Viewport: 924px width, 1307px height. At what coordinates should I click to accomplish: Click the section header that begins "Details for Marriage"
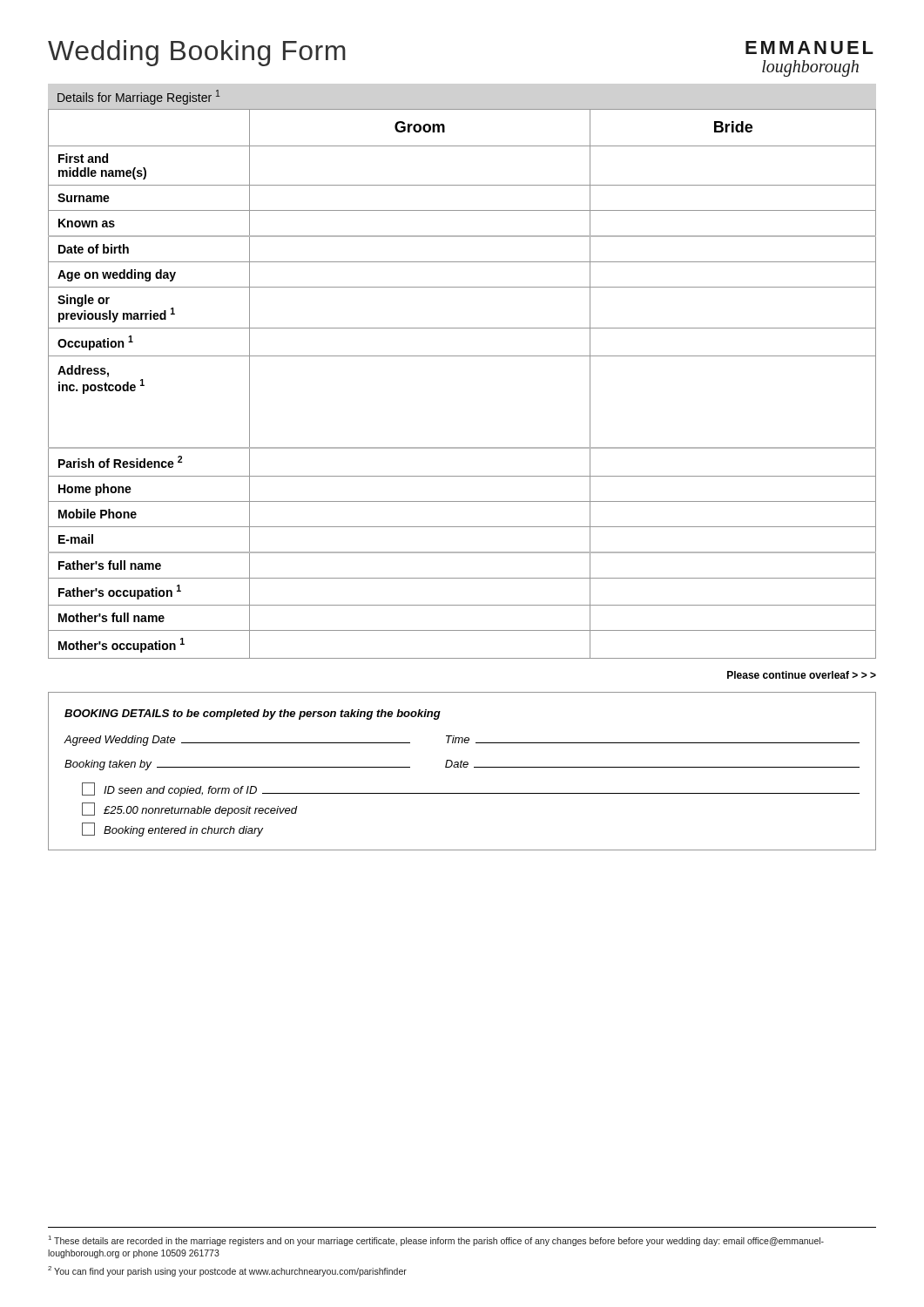pyautogui.click(x=138, y=96)
